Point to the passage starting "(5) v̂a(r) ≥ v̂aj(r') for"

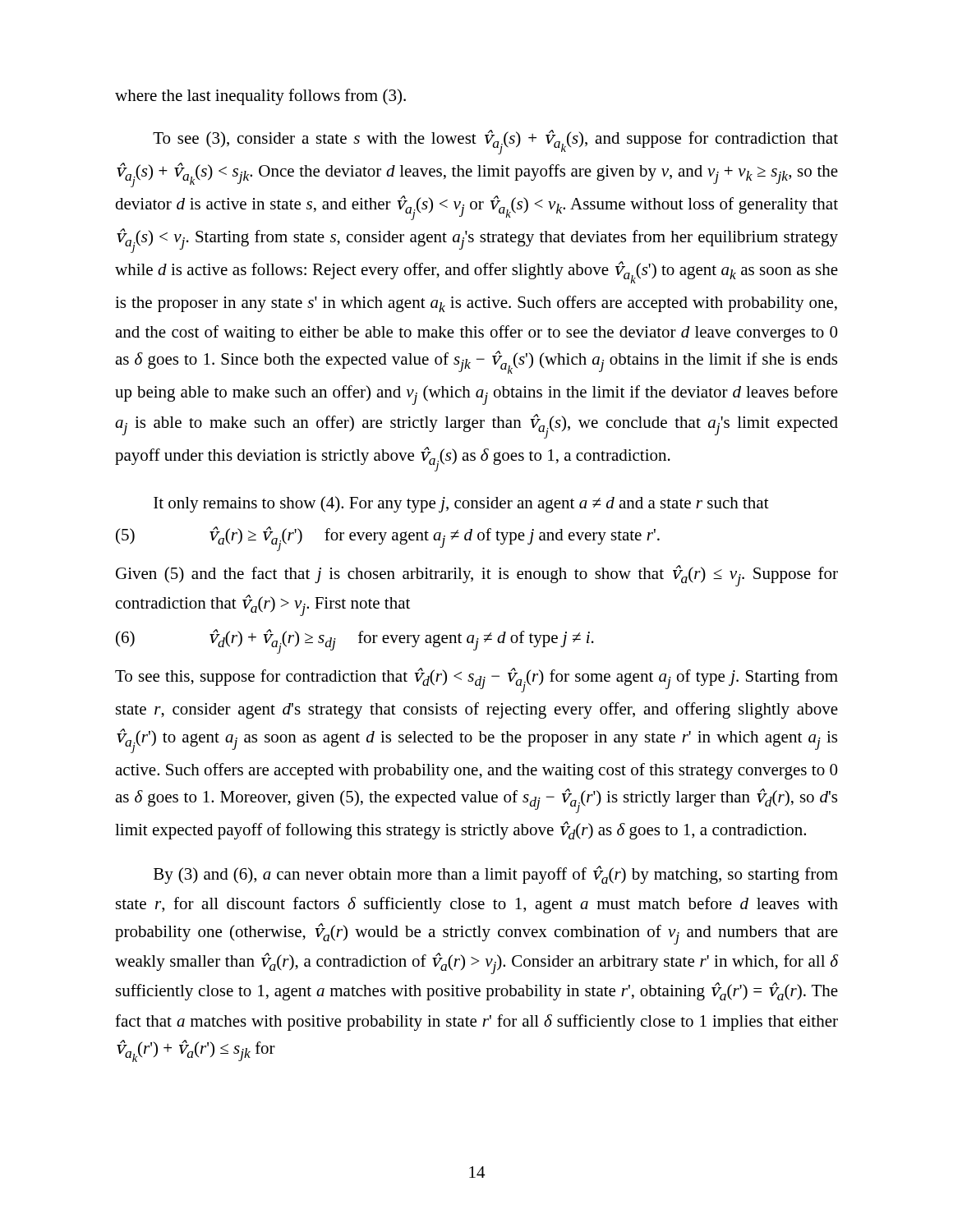click(476, 538)
